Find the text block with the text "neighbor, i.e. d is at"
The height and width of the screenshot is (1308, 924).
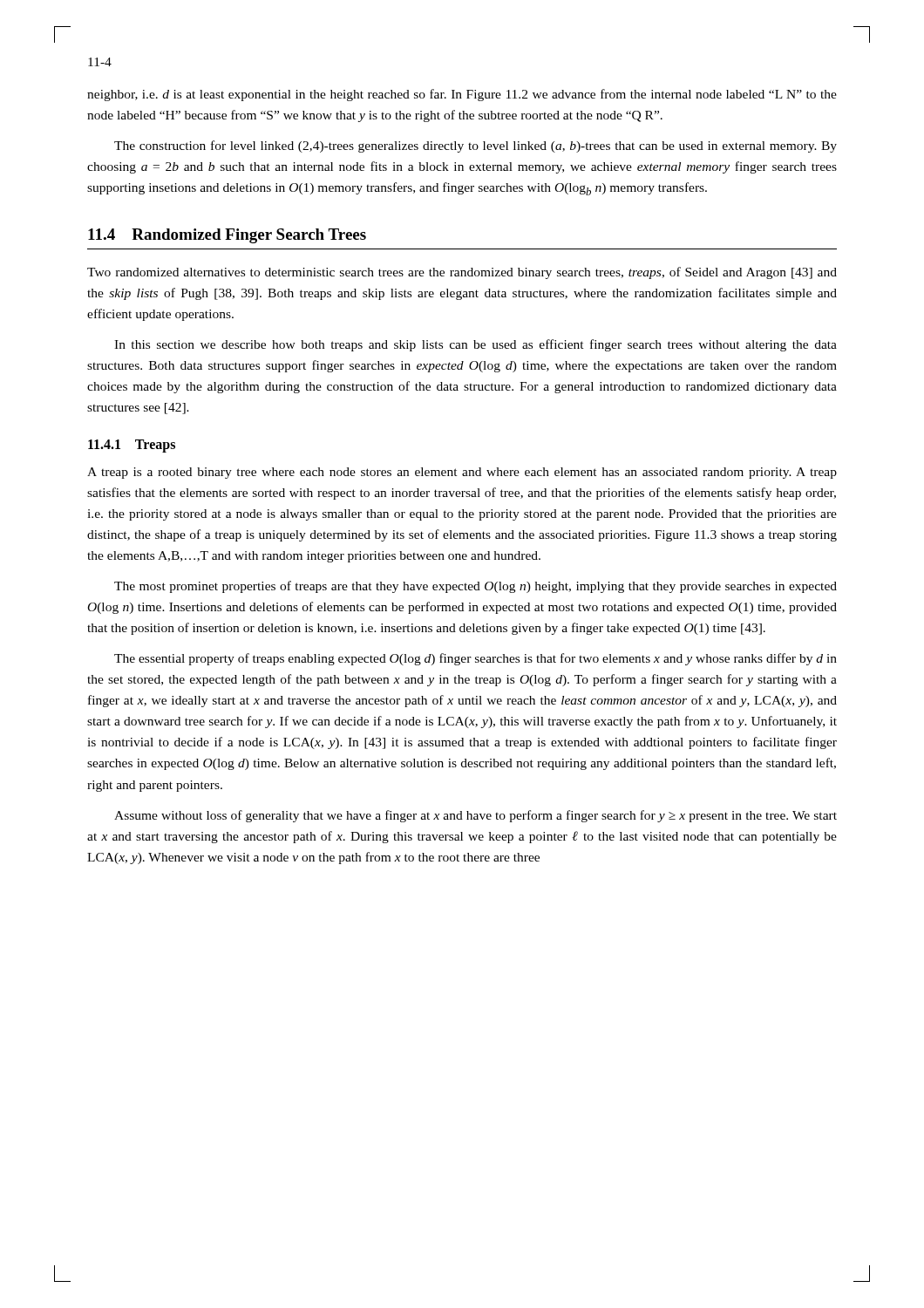[462, 104]
